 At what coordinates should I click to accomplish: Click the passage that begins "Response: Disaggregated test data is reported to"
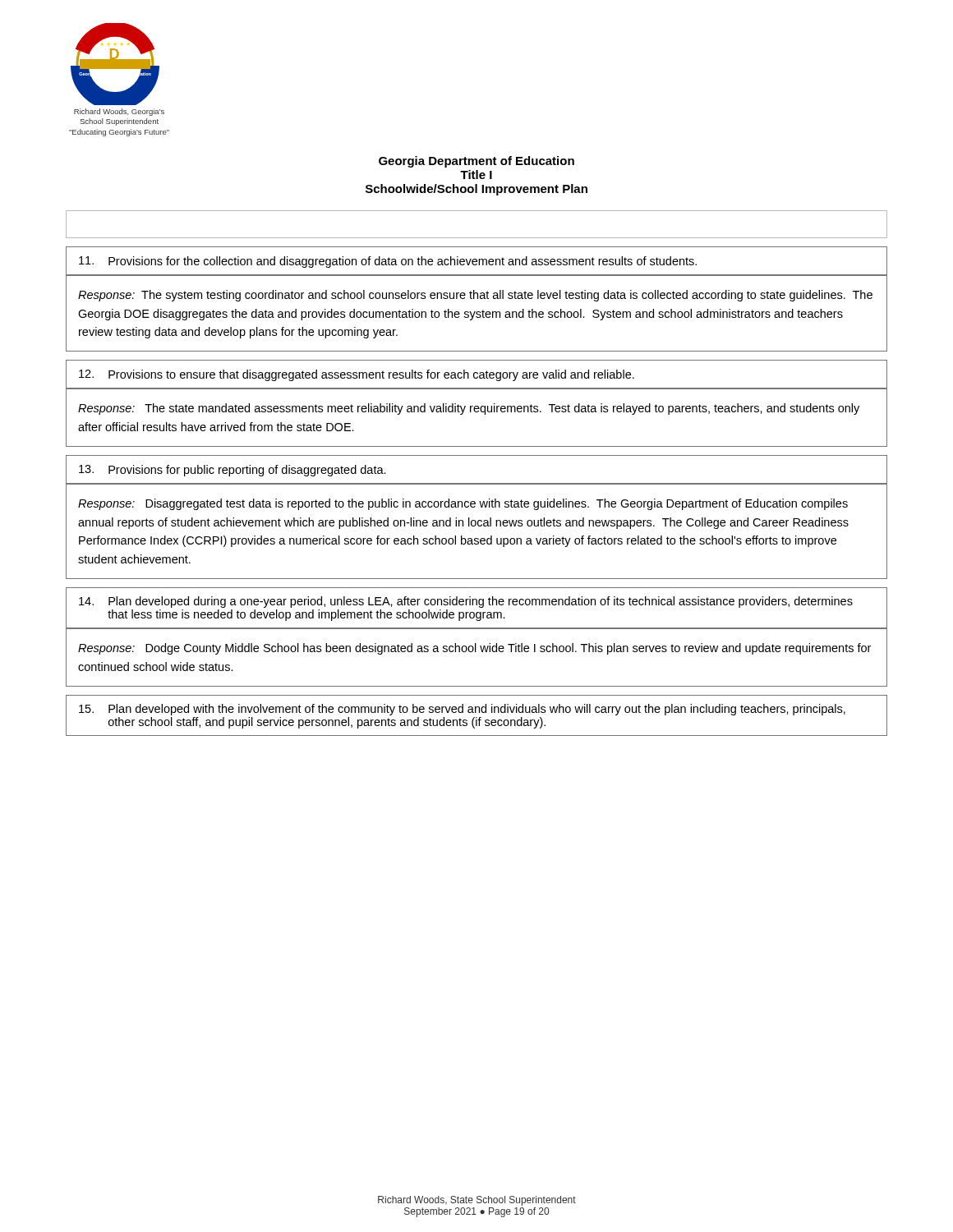[476, 532]
